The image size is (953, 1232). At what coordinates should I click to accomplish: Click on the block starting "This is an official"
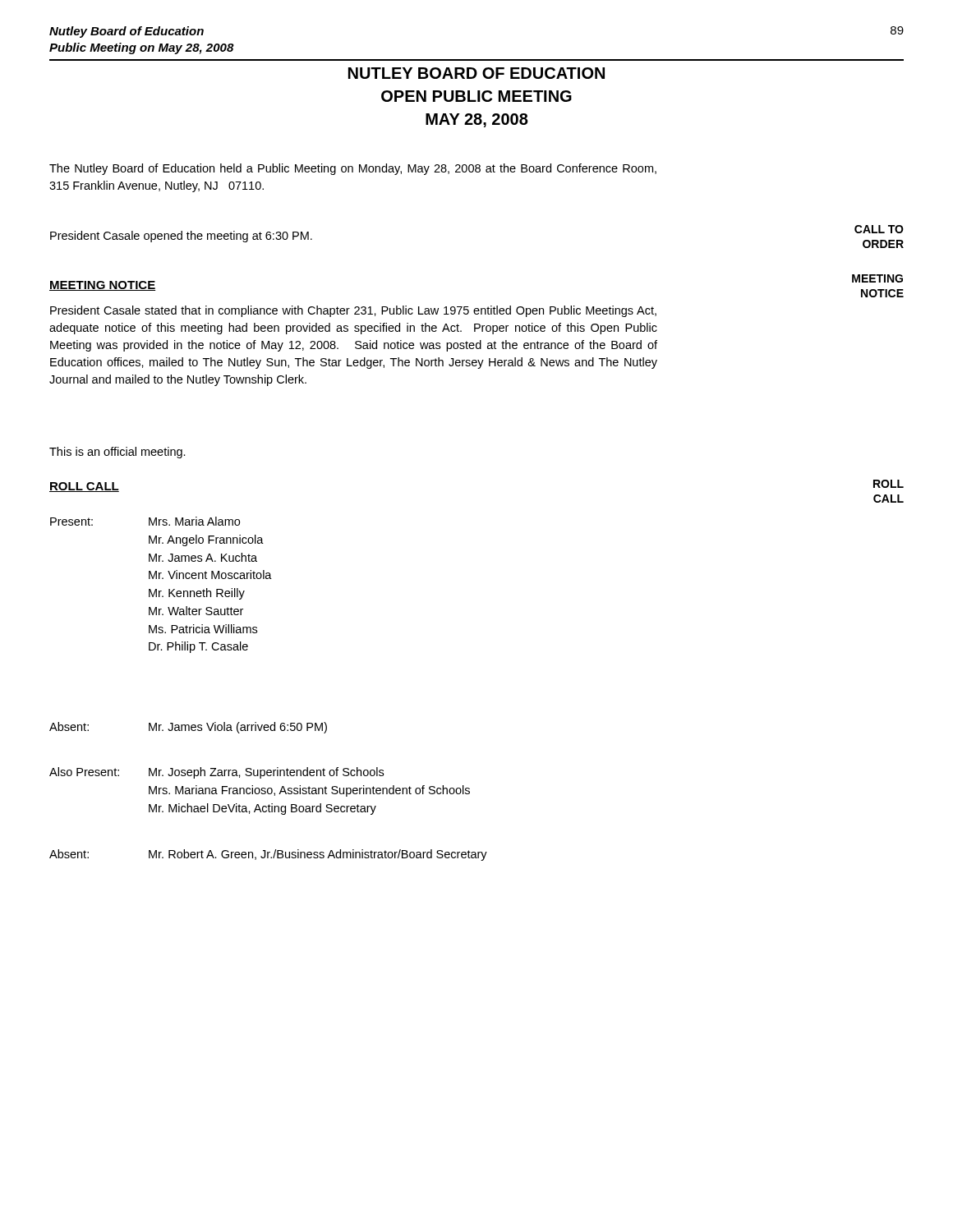tap(118, 452)
